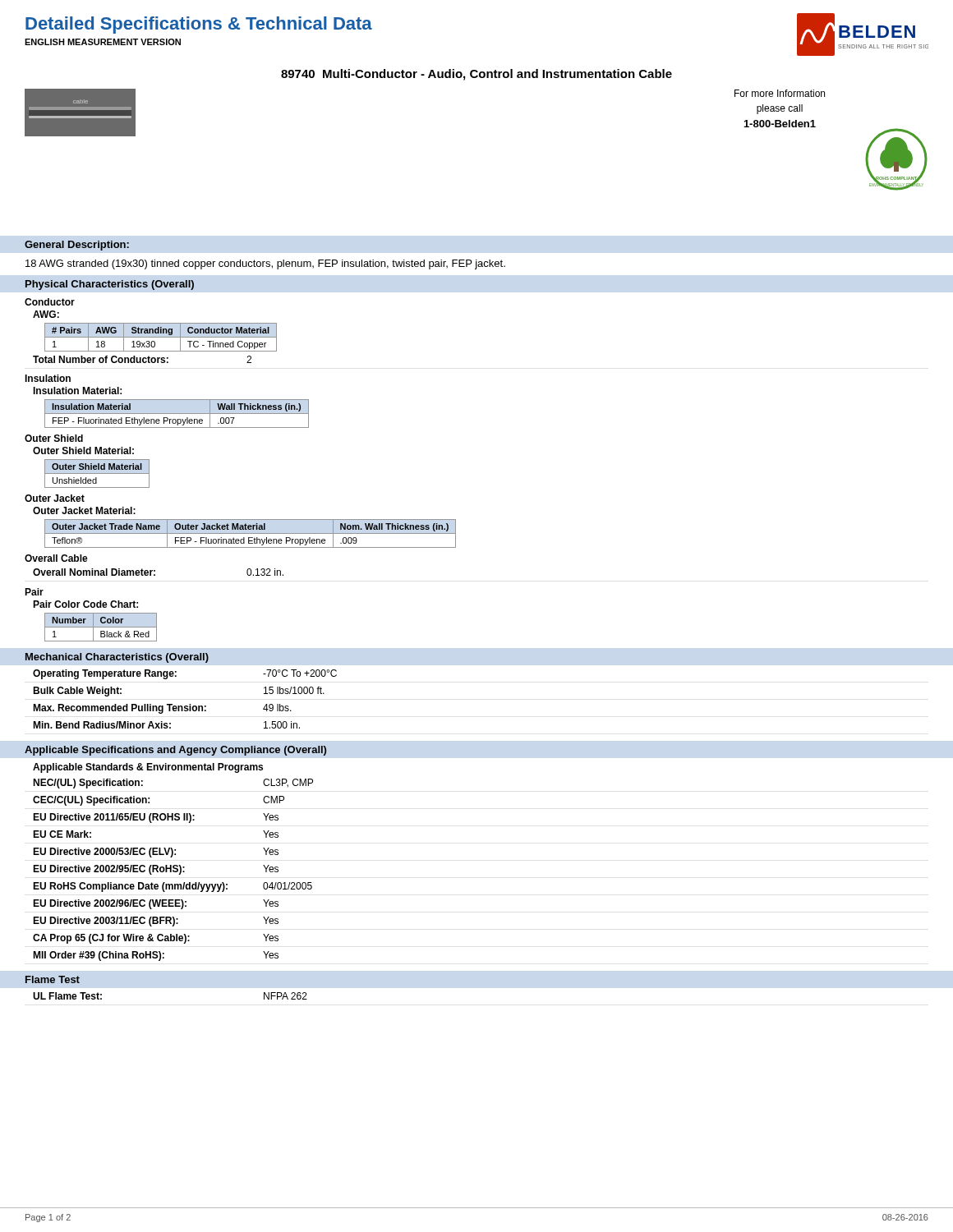Screen dimensions: 1232x953
Task: Click on the text that says "132 in."
Action: coord(265,572)
